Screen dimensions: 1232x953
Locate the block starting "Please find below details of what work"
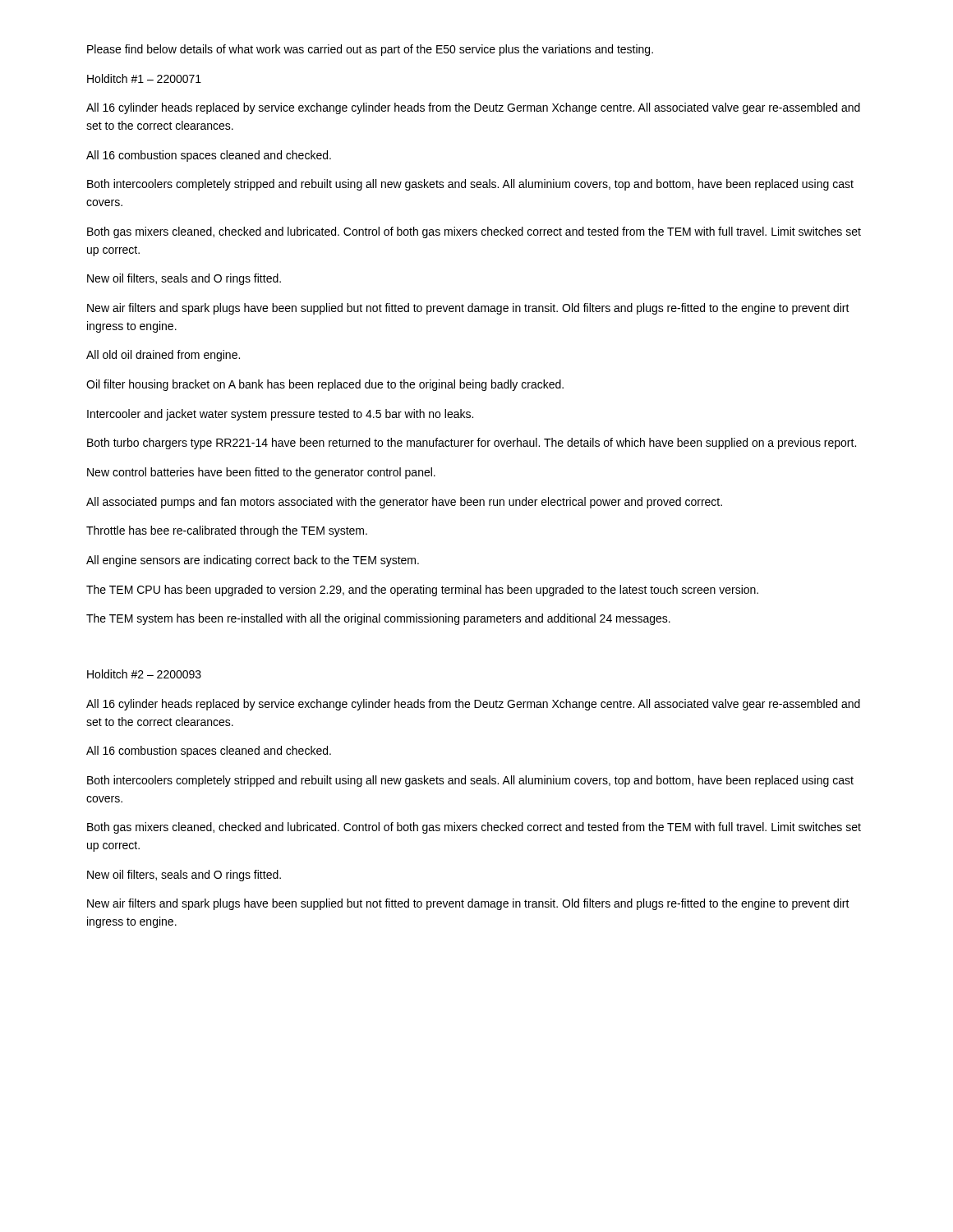[x=370, y=49]
